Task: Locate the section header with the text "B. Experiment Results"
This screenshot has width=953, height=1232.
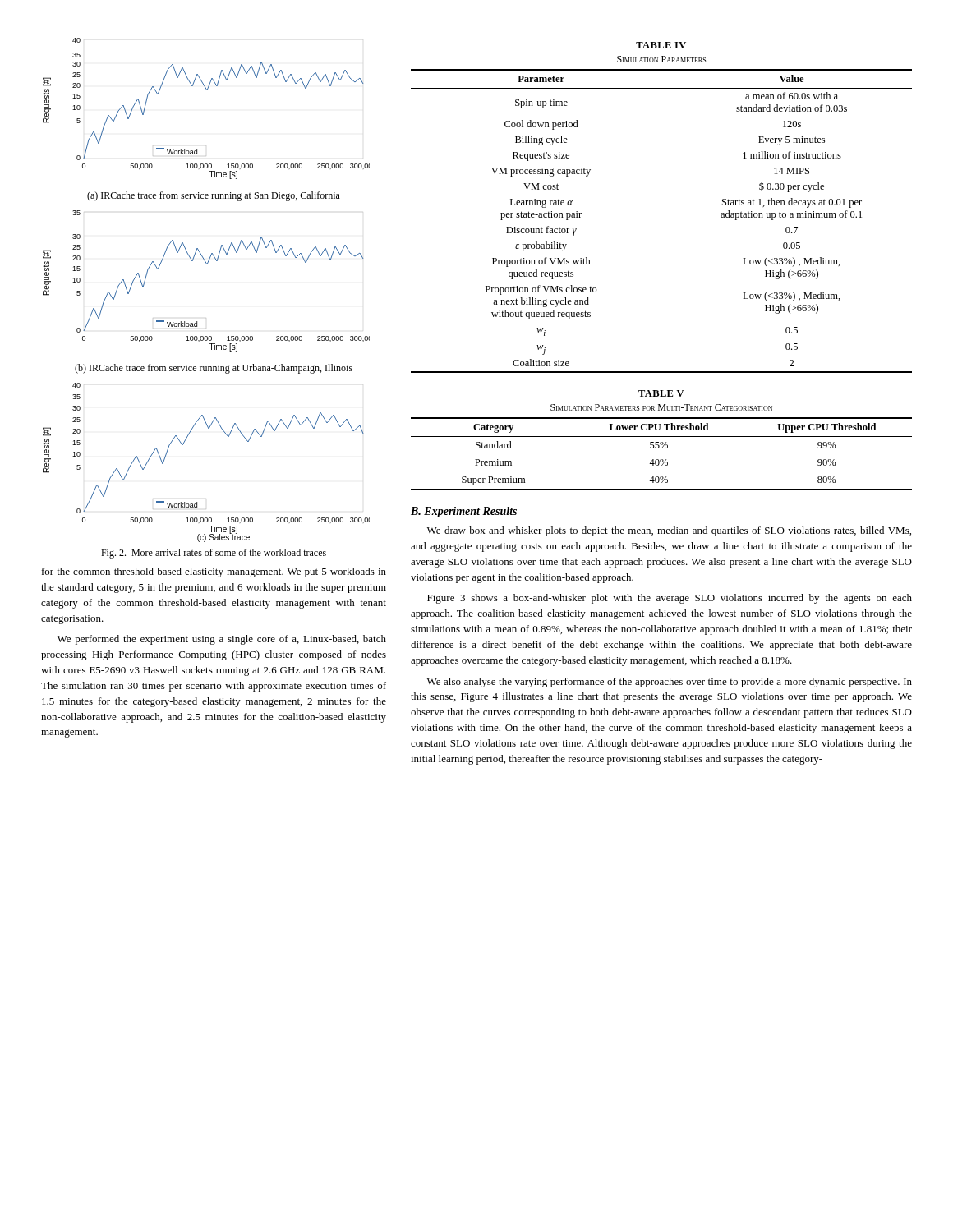Action: click(x=464, y=511)
